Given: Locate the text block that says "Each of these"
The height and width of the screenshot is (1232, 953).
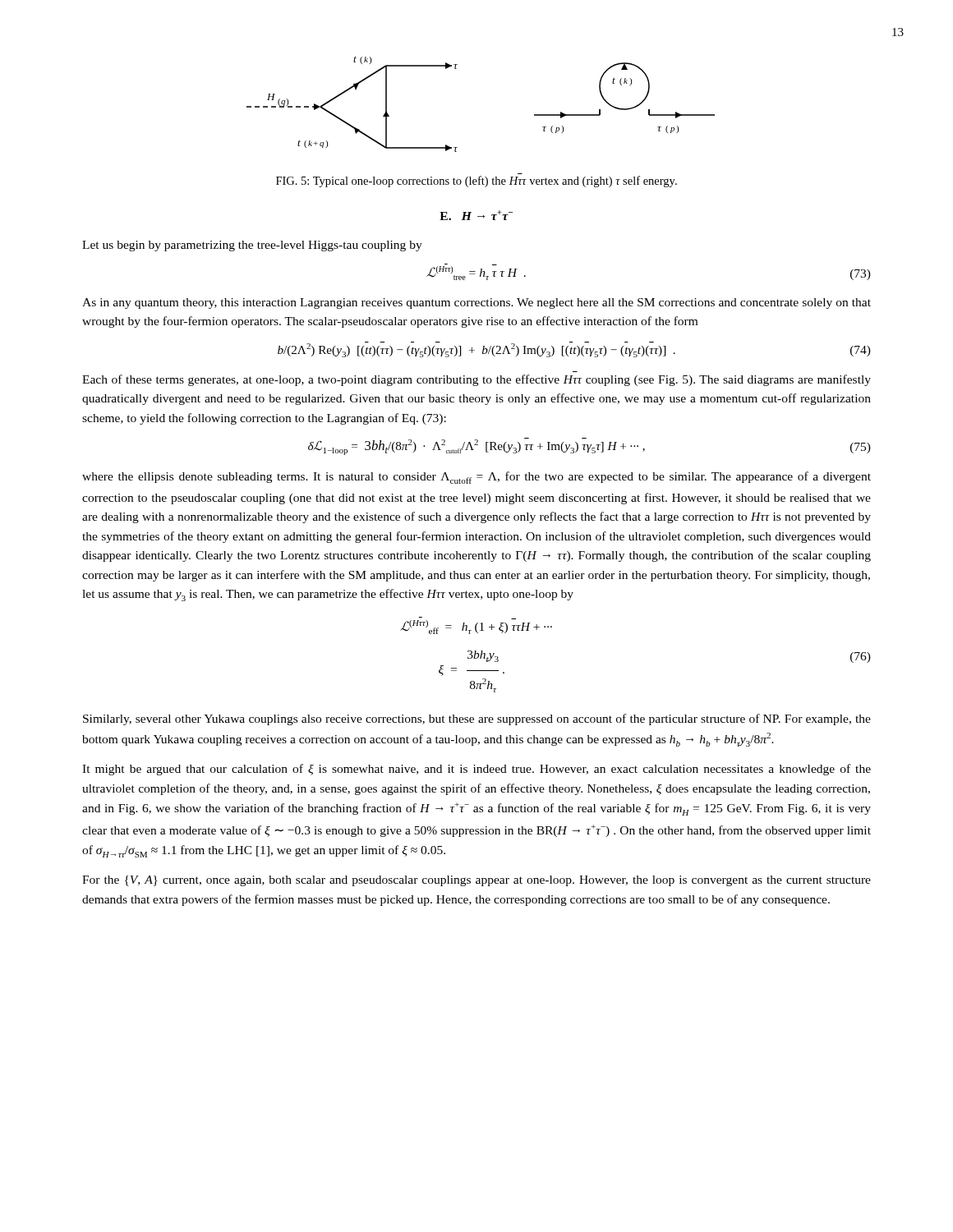Looking at the screenshot, I should point(476,398).
